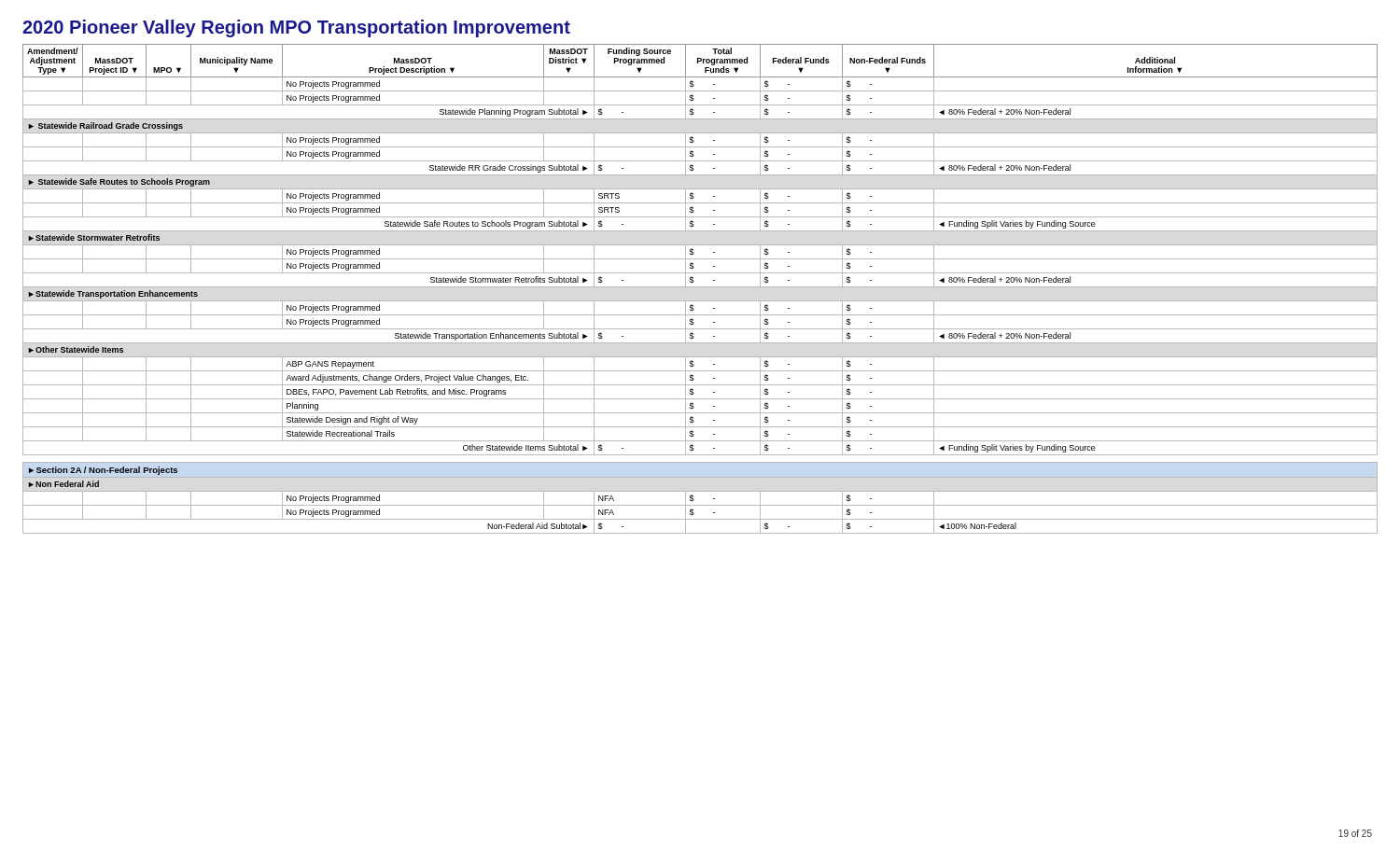Point to "2020 Pioneer Valley Region MPO Transportation Improvement"
This screenshot has height=850, width=1400.
click(x=296, y=27)
